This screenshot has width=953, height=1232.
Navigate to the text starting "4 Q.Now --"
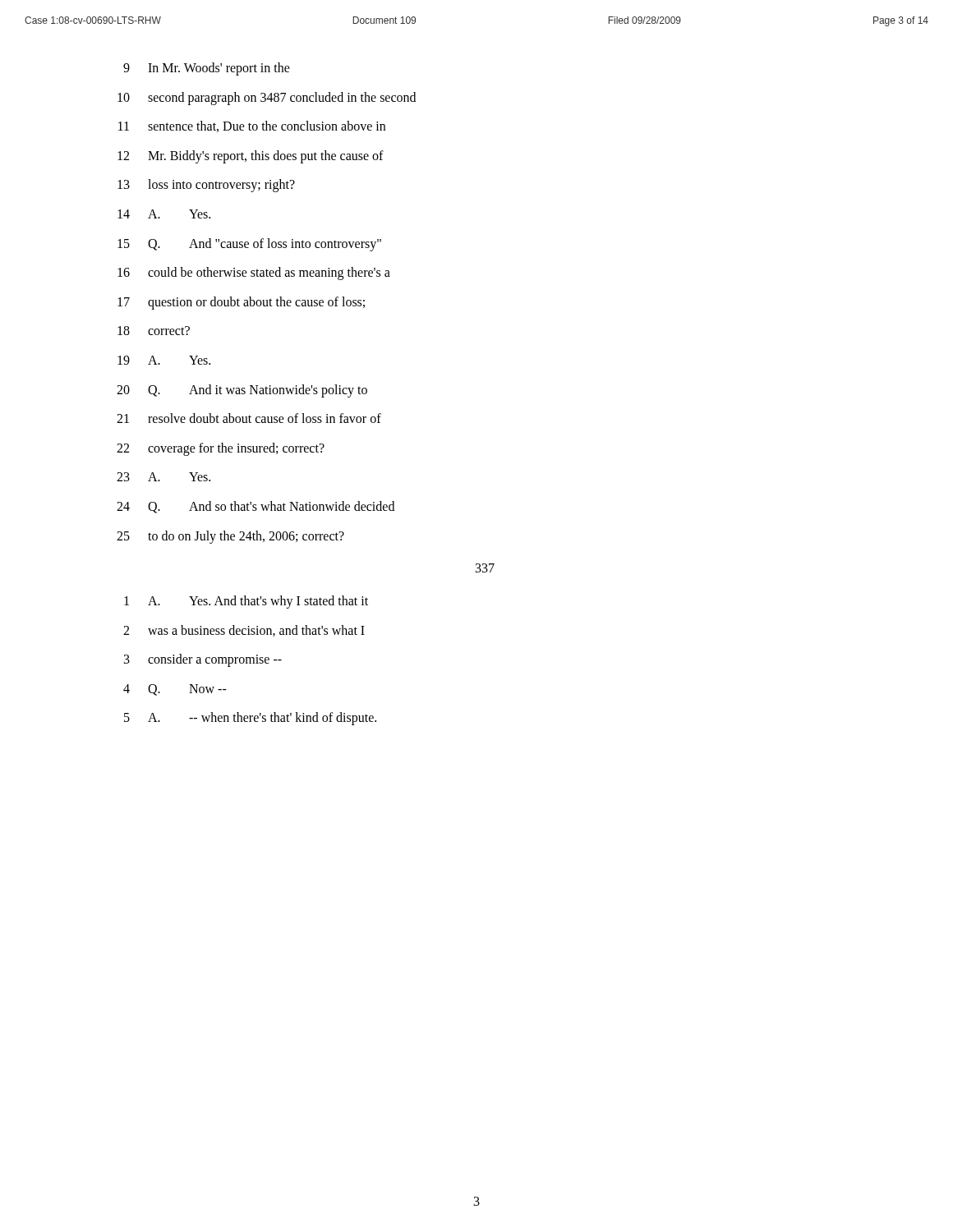coord(163,689)
